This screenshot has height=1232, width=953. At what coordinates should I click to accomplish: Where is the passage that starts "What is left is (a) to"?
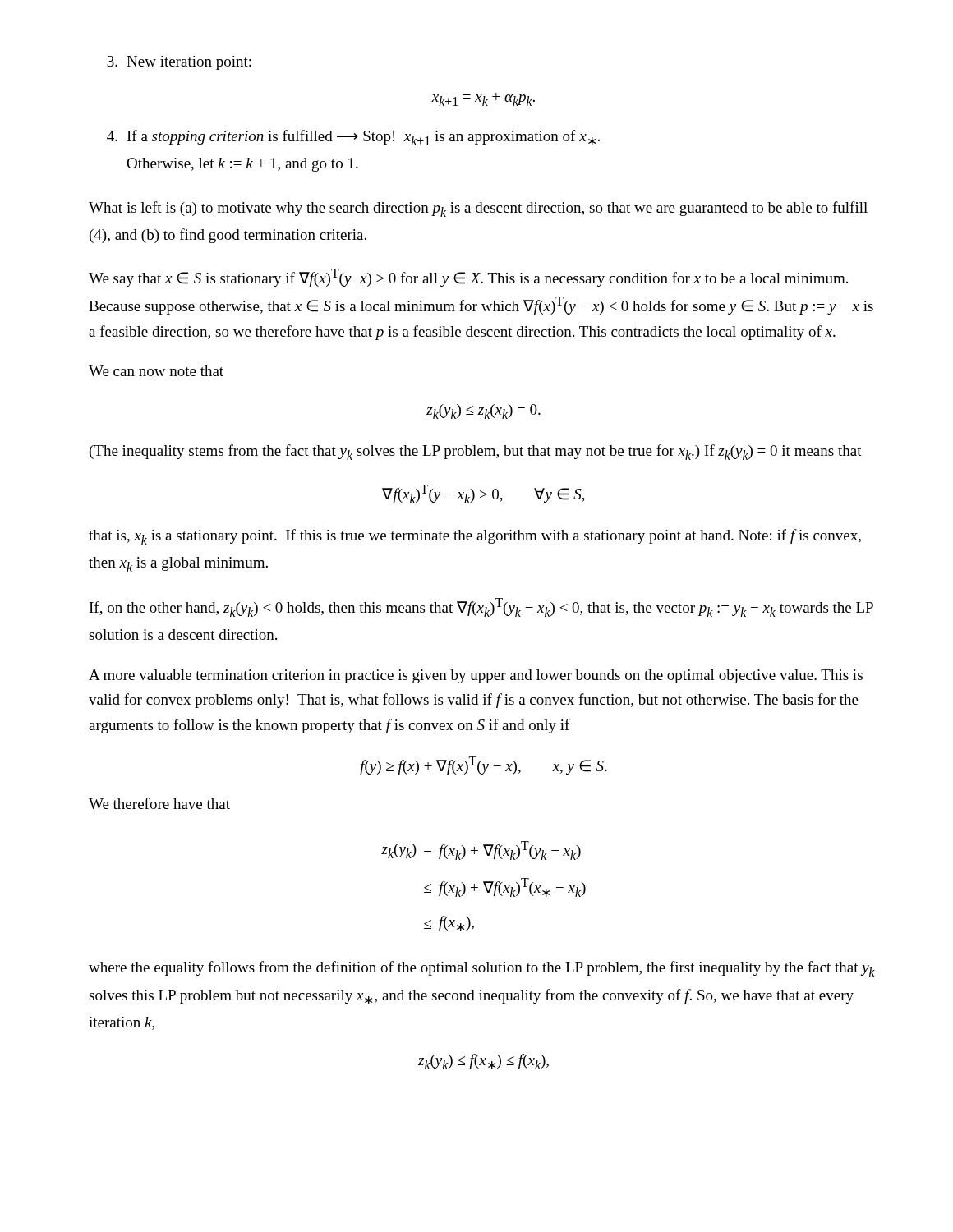point(478,221)
